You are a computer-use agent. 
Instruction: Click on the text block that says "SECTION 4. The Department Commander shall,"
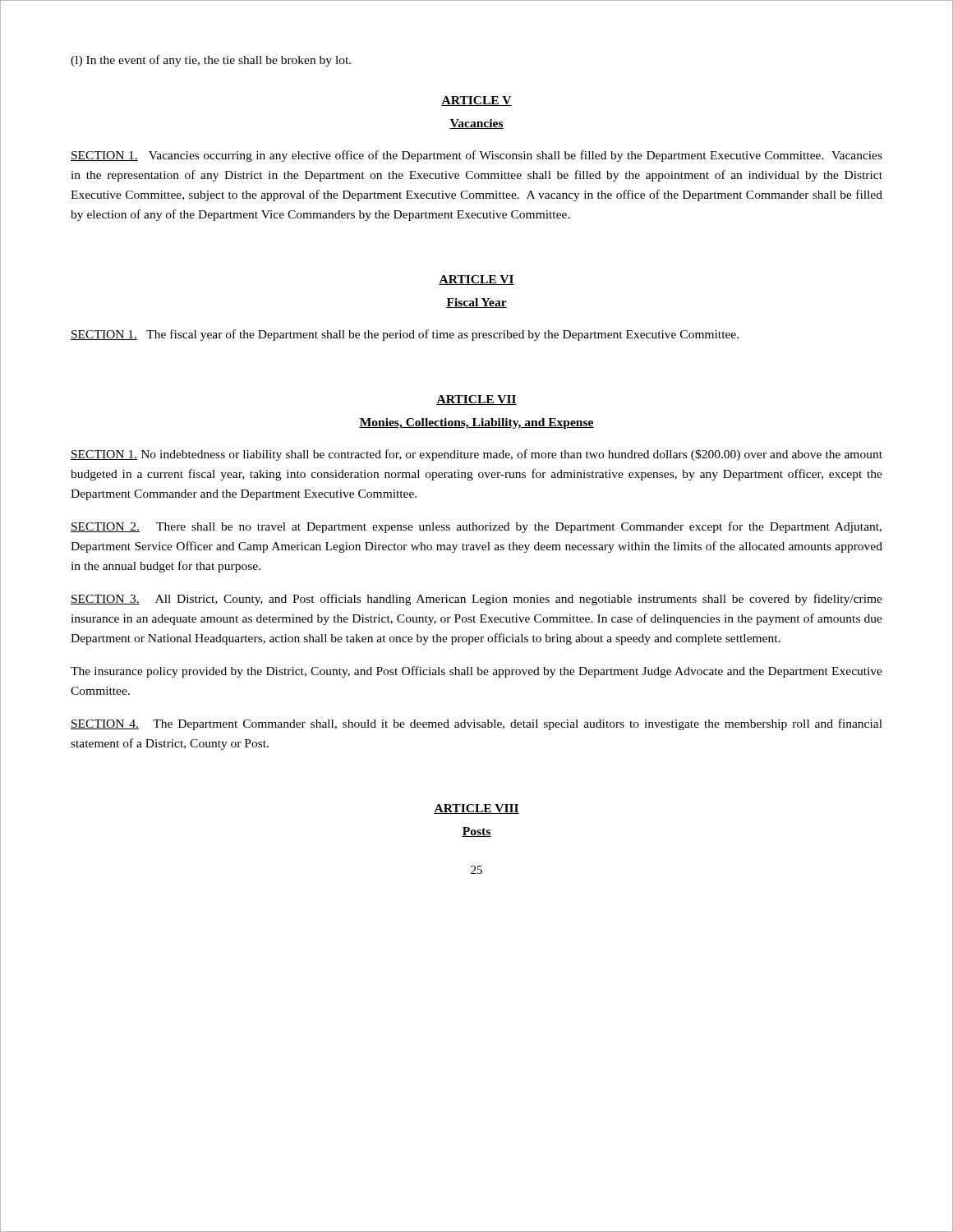pos(476,733)
